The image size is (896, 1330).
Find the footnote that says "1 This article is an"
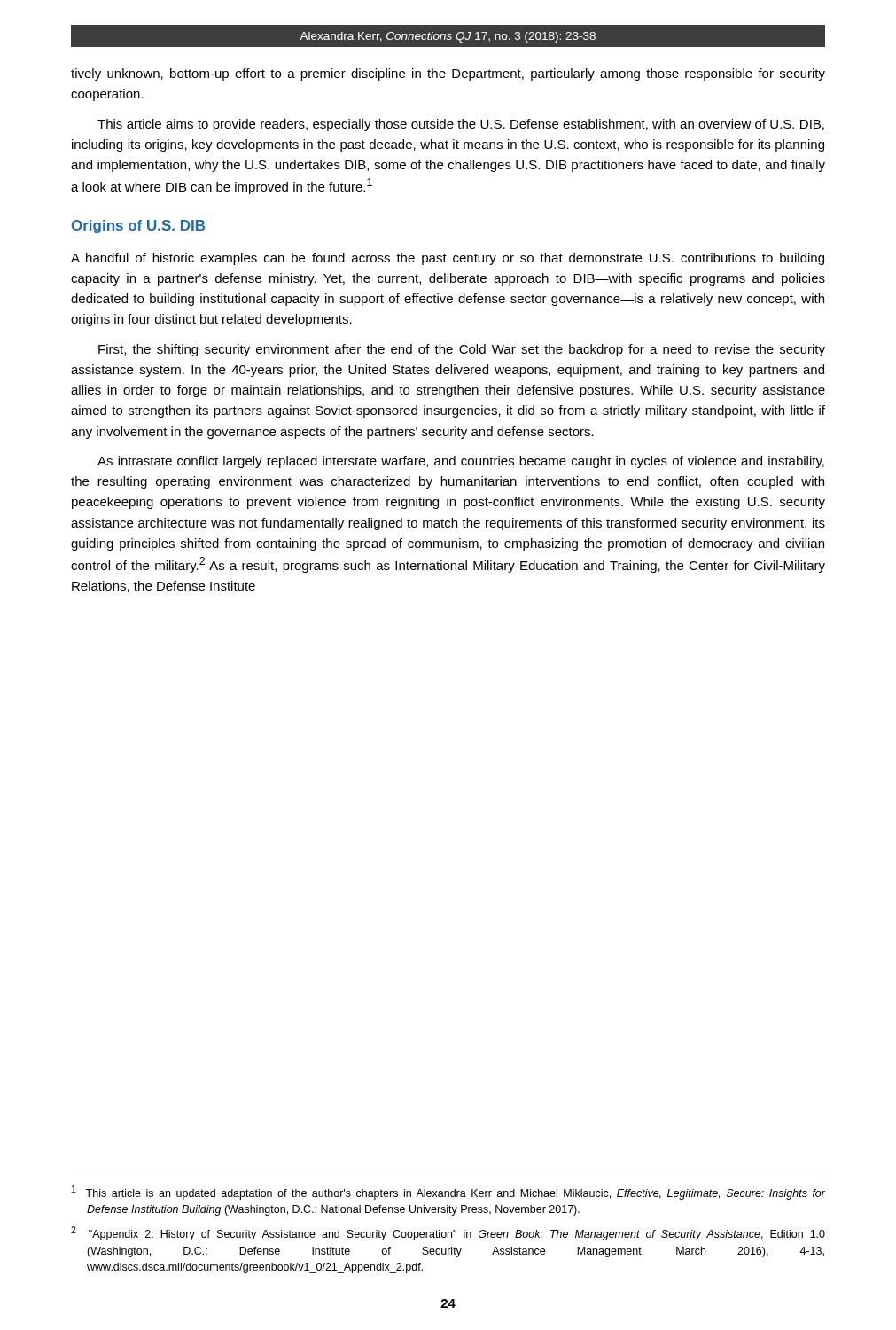(448, 1200)
